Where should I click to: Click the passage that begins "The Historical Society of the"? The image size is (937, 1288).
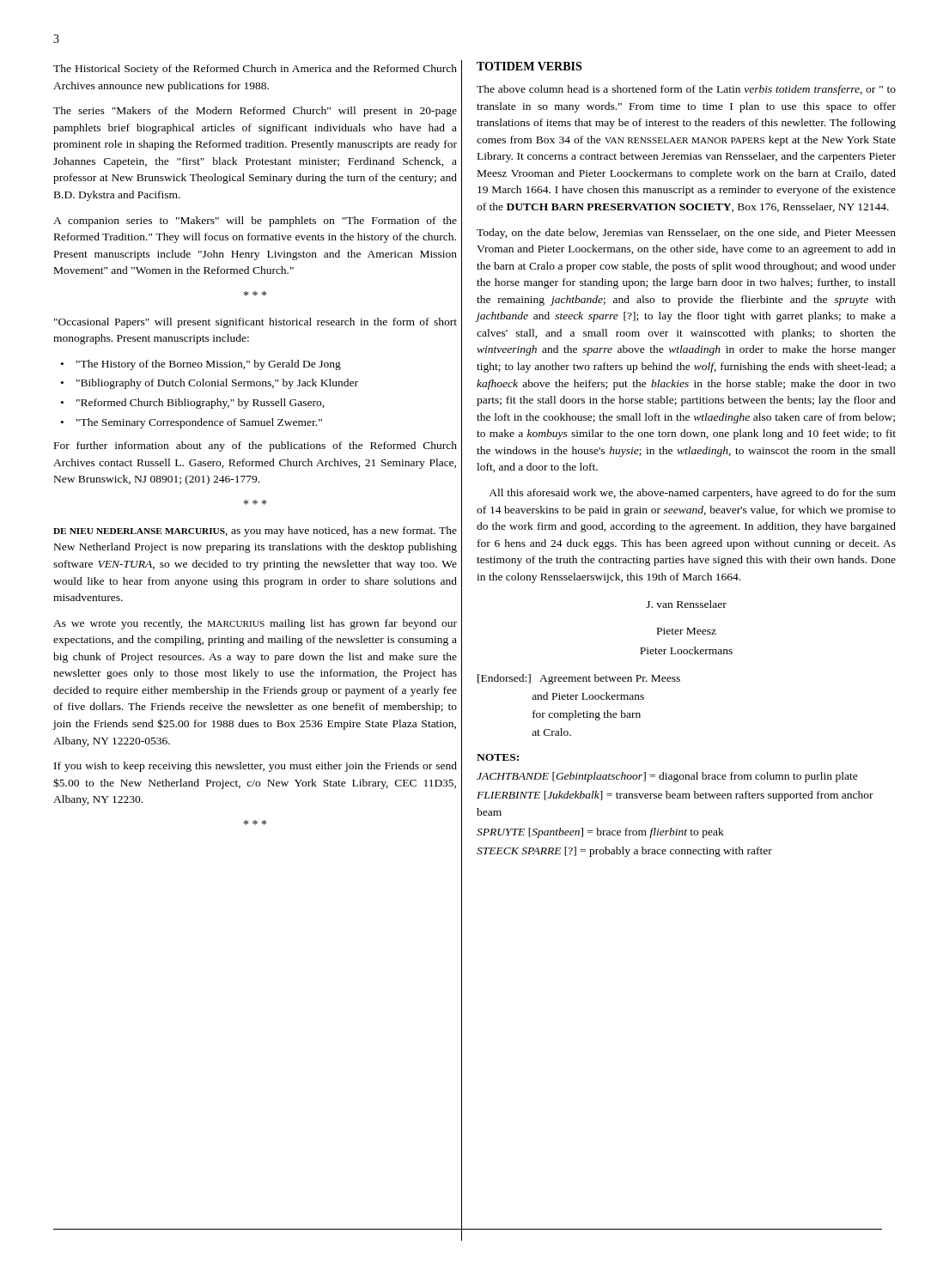(255, 77)
